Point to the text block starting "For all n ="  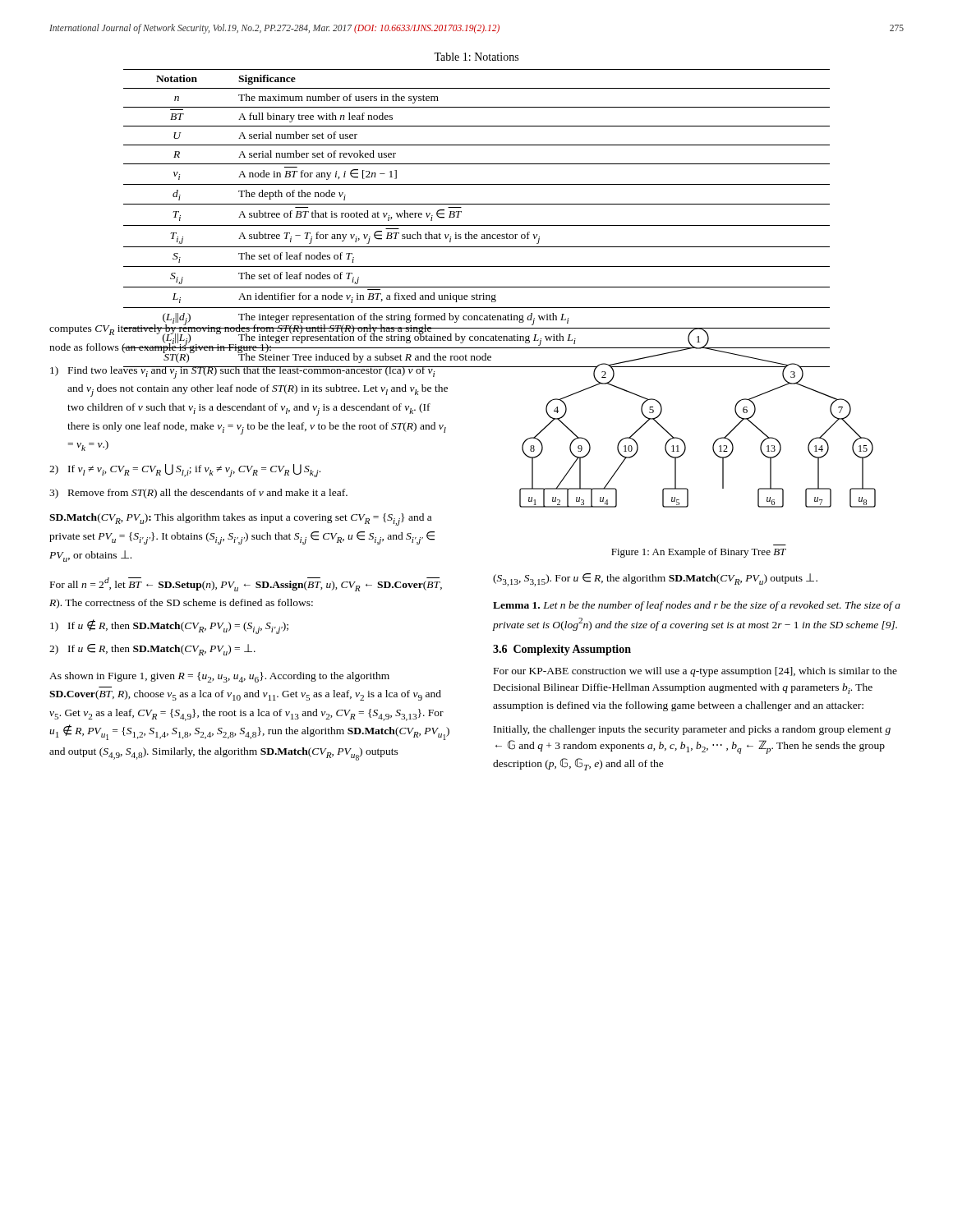246,592
